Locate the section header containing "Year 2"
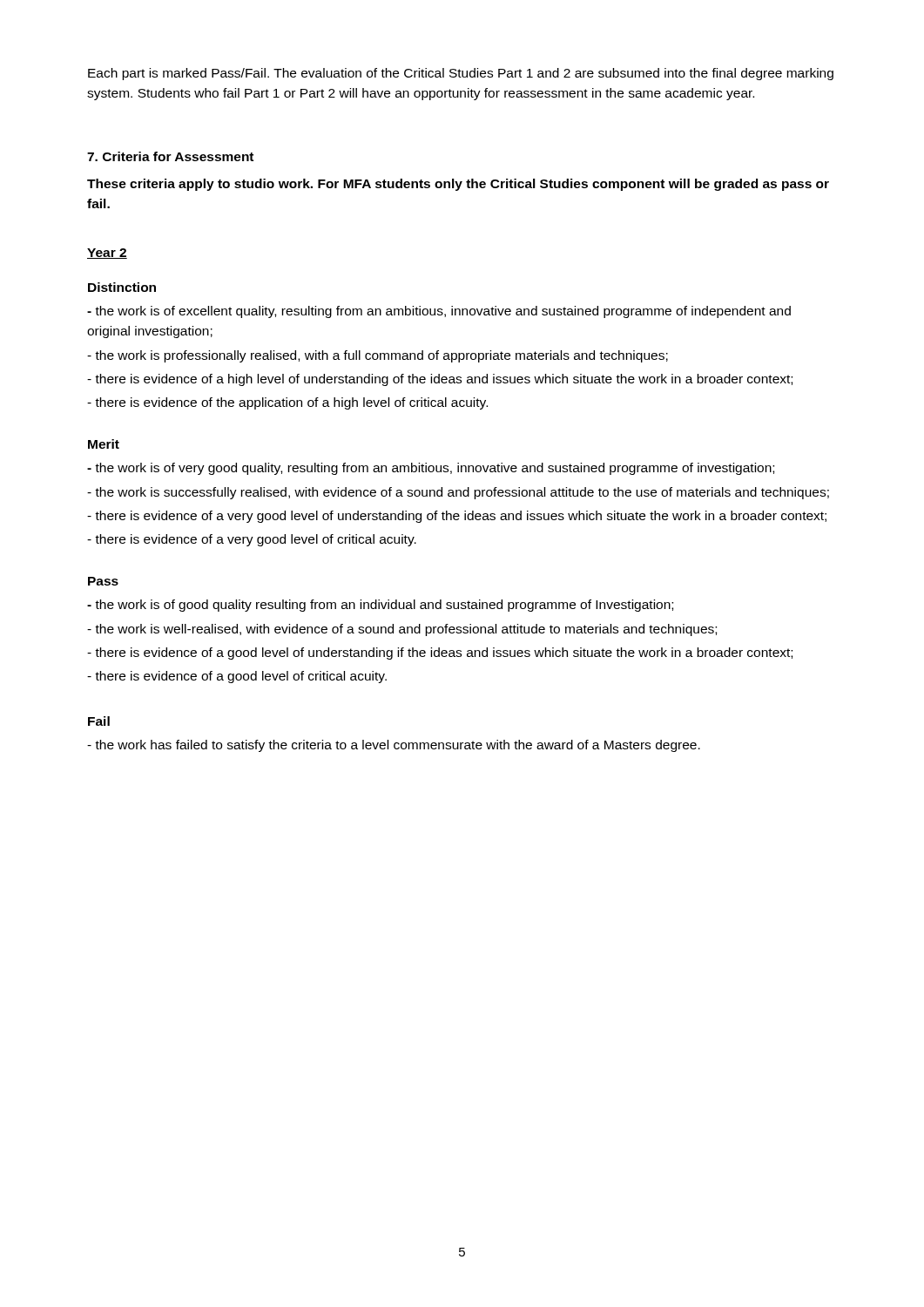The image size is (924, 1307). tap(107, 252)
